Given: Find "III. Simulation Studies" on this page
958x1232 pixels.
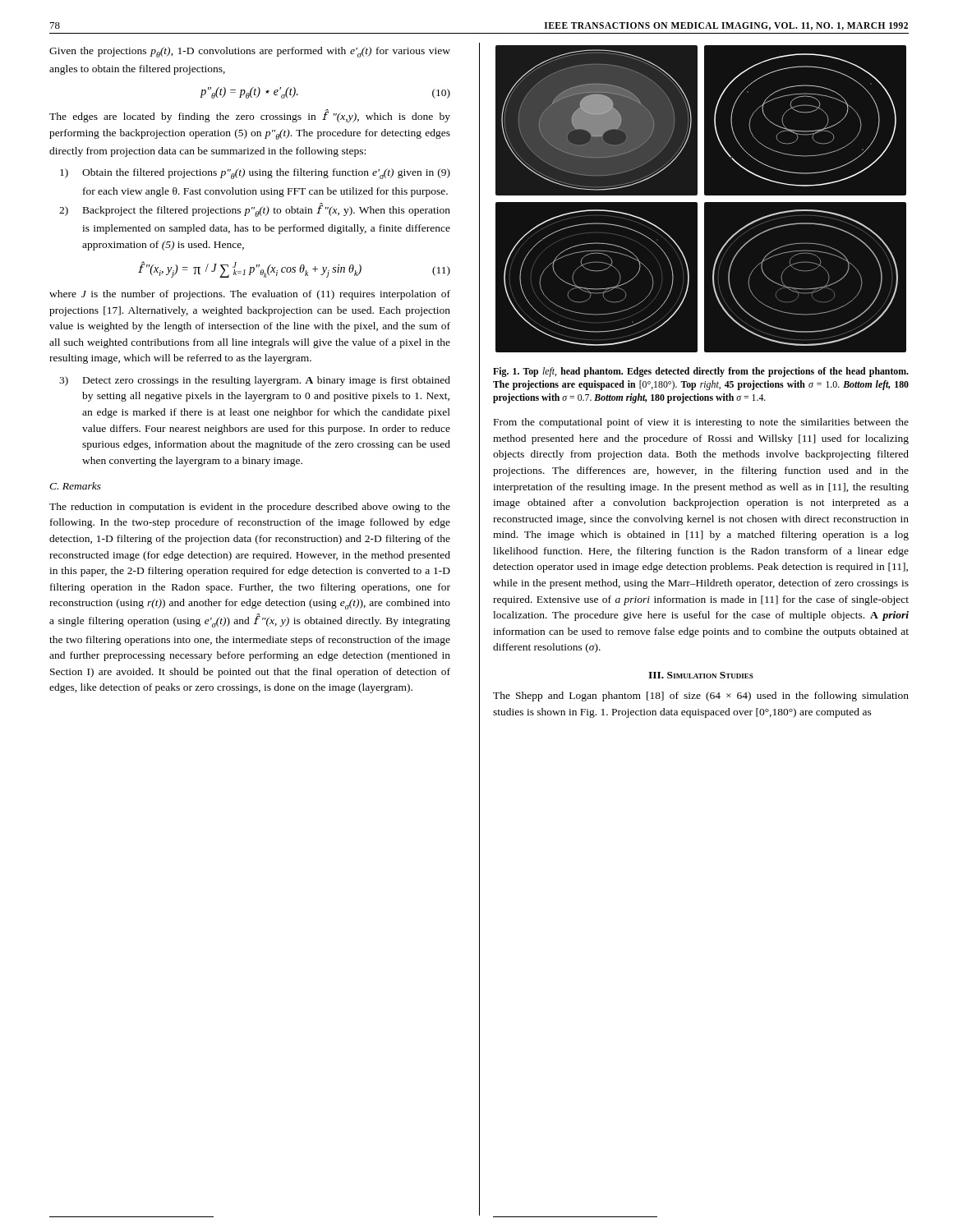Looking at the screenshot, I should (701, 675).
